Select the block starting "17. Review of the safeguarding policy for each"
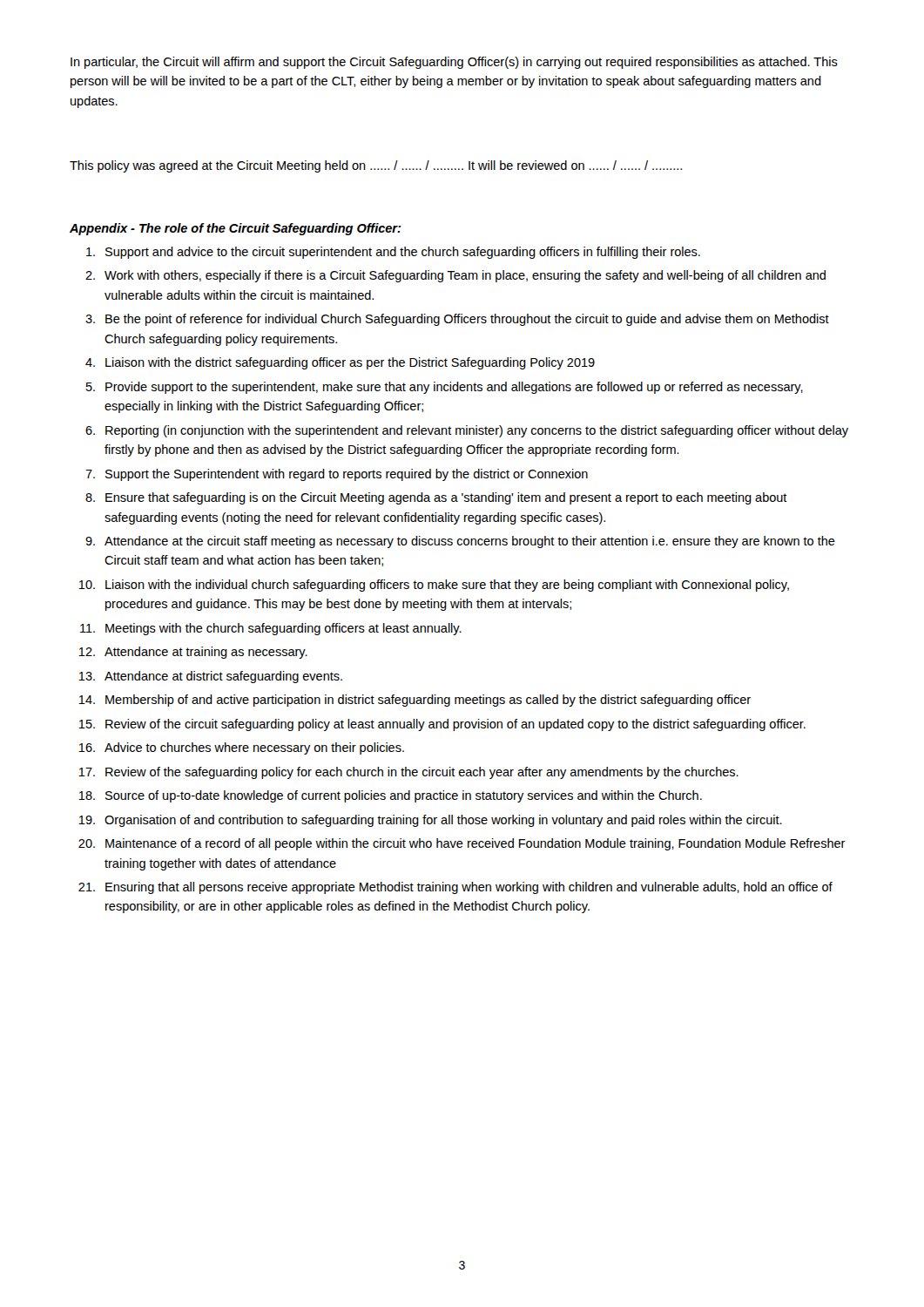Screen dimensions: 1307x924 [462, 772]
